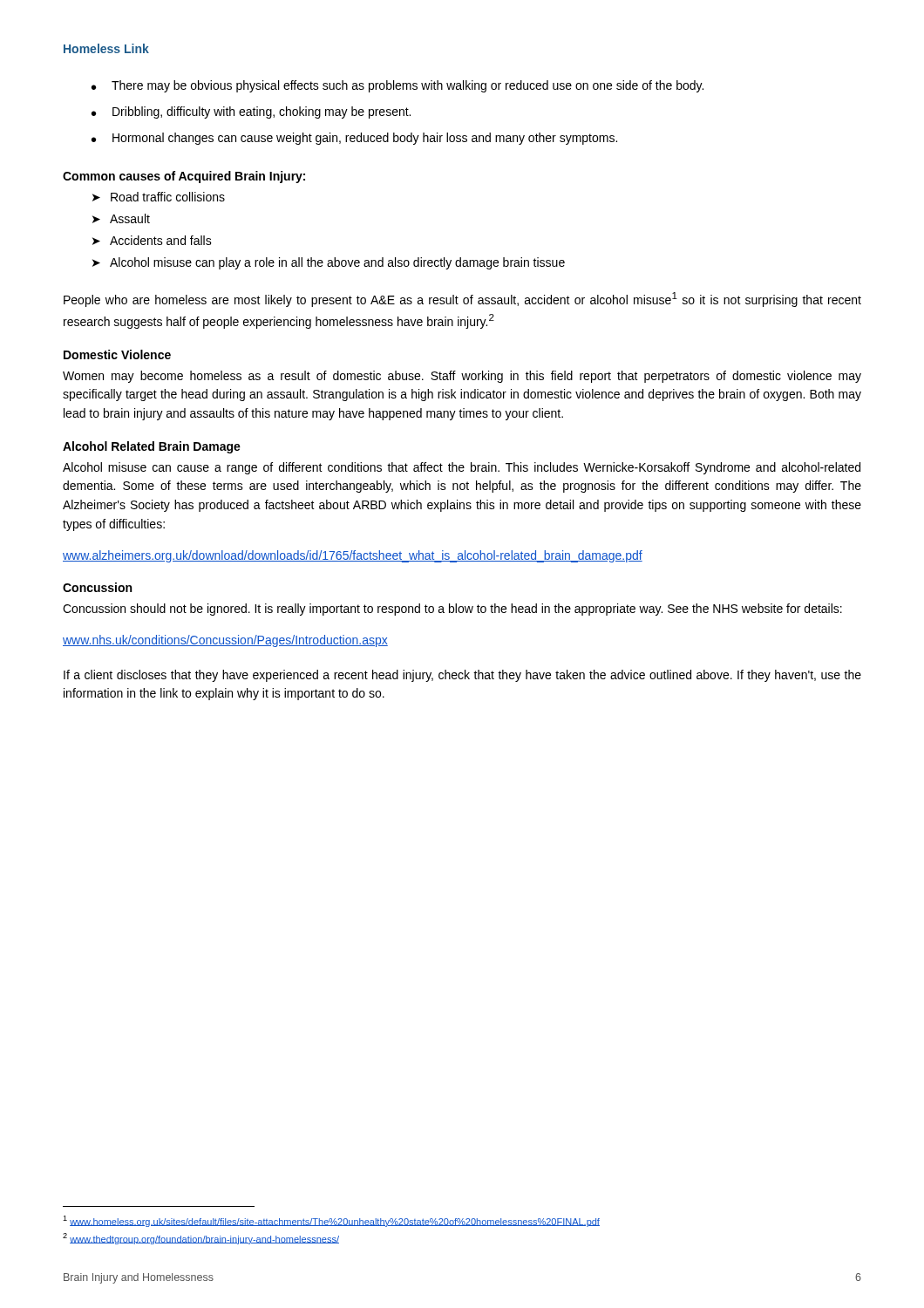This screenshot has height=1308, width=924.
Task: Locate the section header containing "Domestic Violence"
Action: coord(117,355)
